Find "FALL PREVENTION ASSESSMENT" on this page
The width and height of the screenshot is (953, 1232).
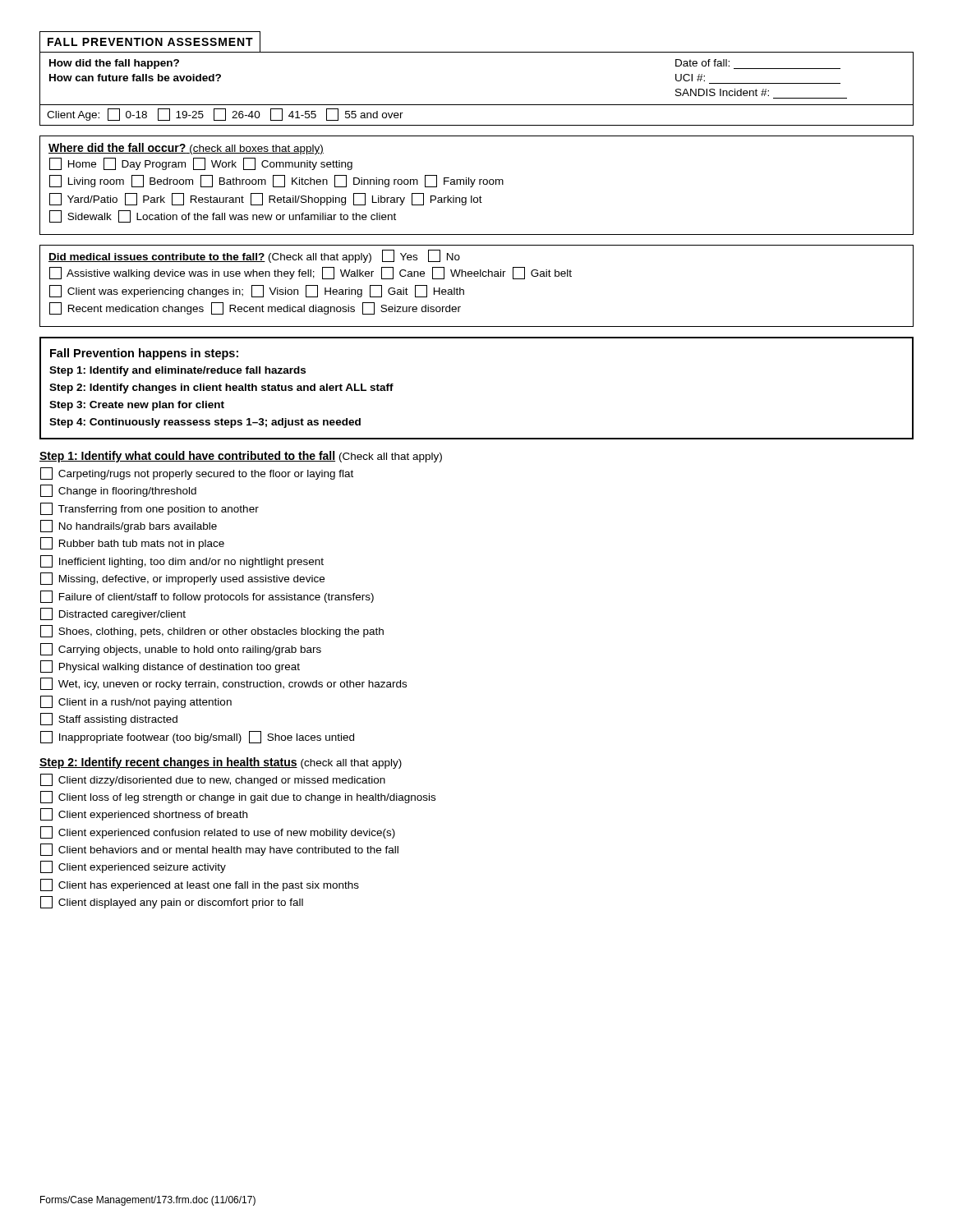(x=150, y=41)
